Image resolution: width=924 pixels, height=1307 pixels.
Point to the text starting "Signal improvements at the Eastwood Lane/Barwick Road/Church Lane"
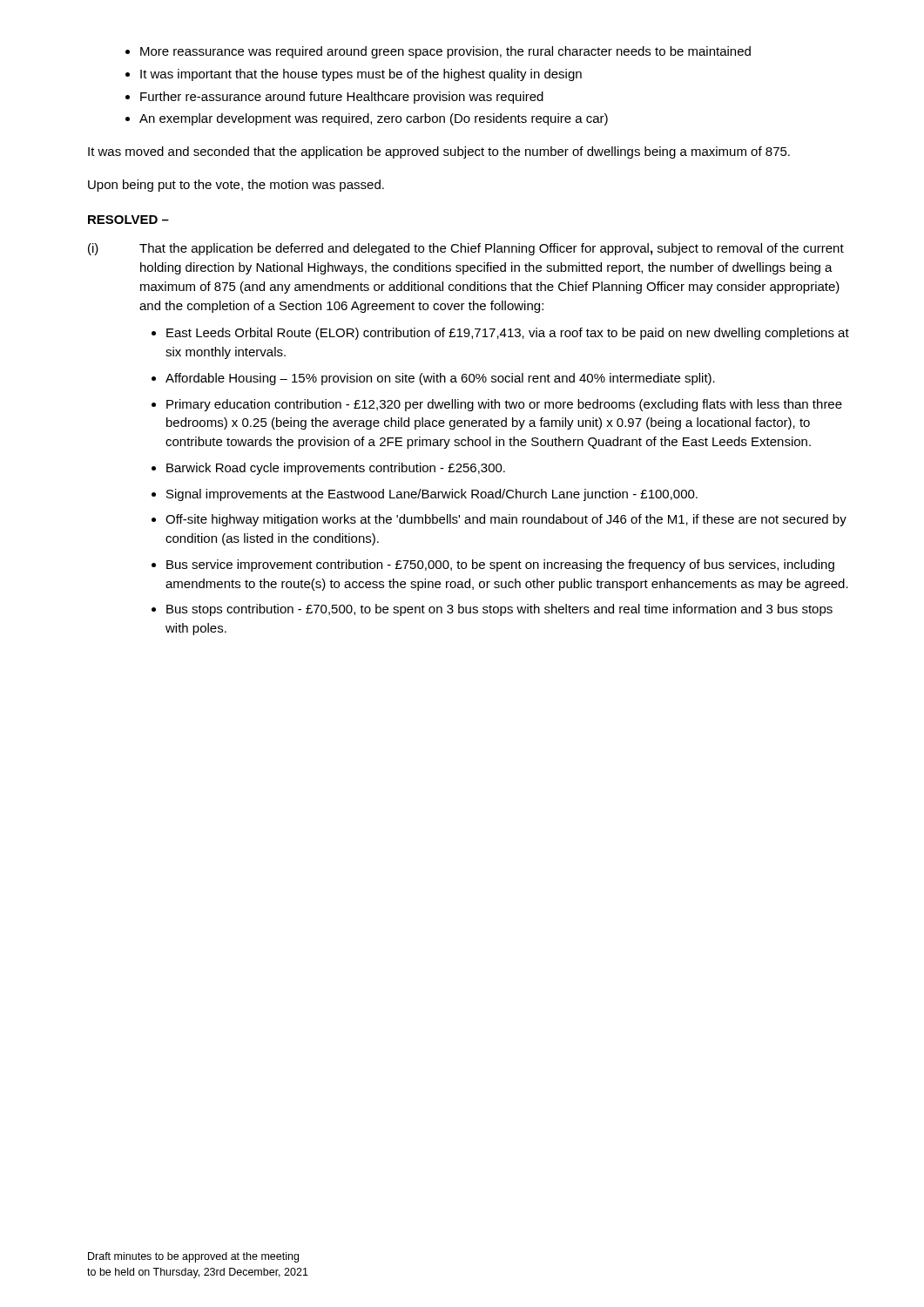[x=432, y=493]
